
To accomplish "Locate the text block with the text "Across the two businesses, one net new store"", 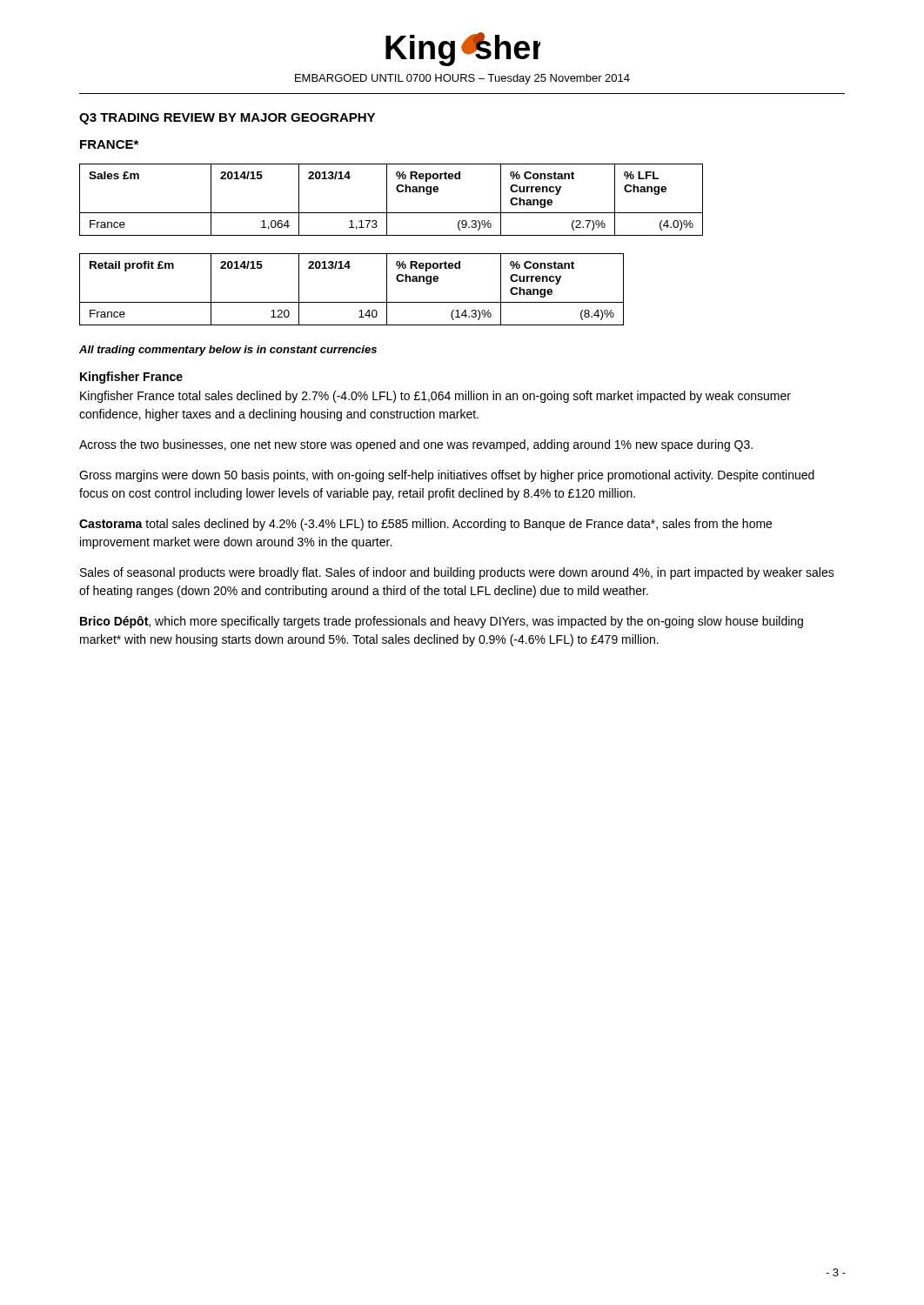I will click(416, 445).
